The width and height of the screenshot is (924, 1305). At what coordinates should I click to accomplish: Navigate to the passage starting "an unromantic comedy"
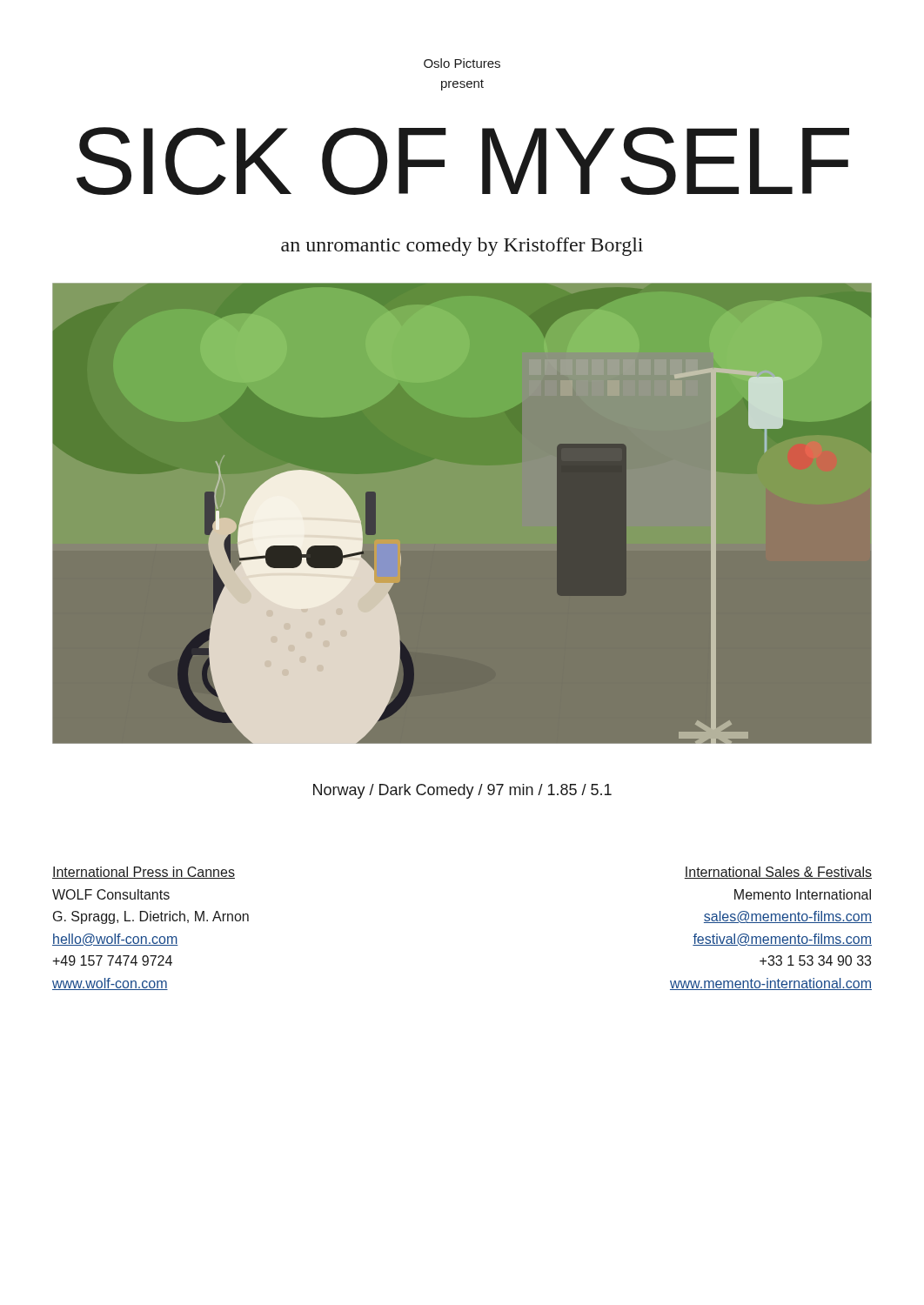click(x=462, y=244)
